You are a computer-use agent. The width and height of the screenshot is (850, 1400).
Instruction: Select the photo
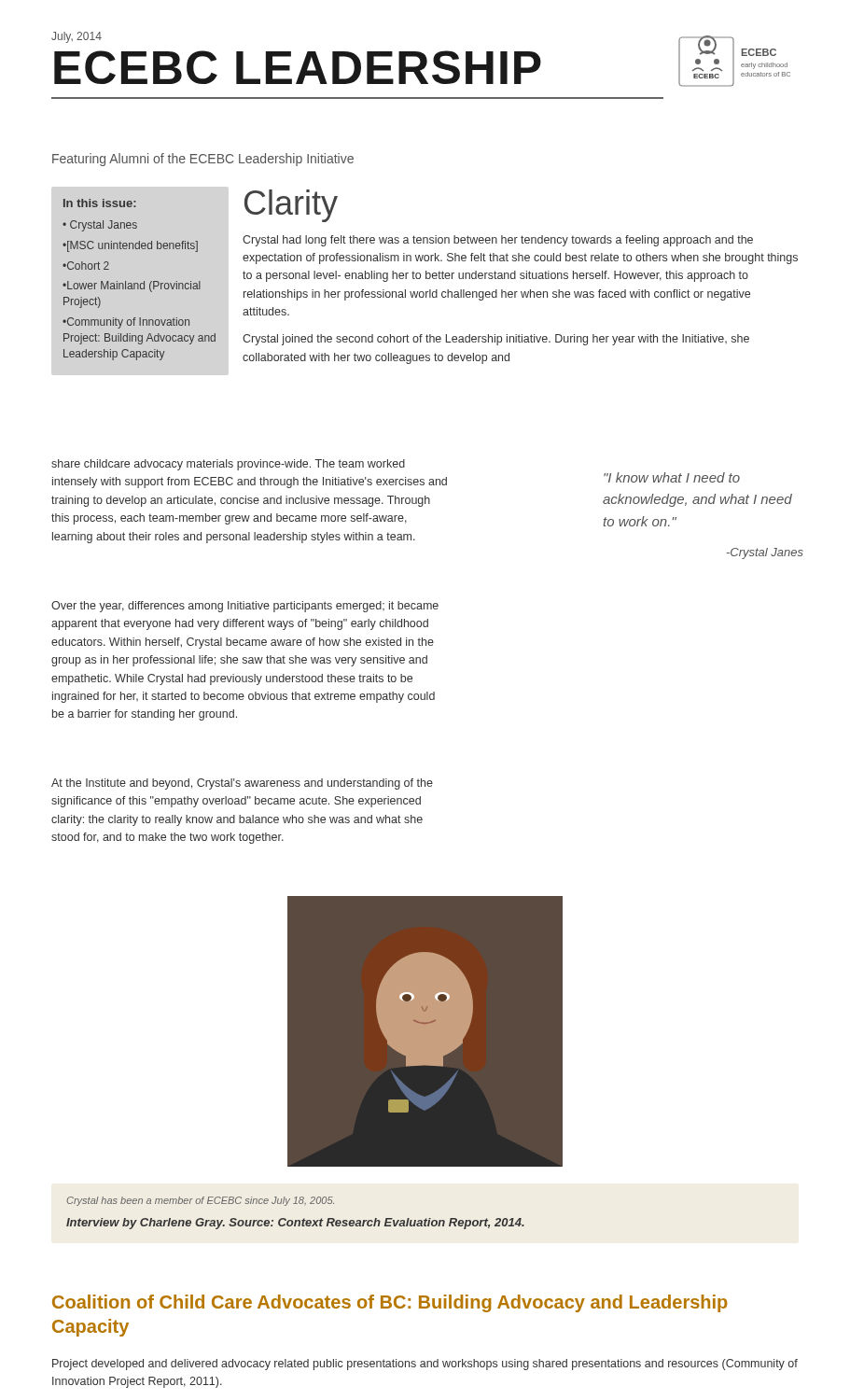[x=425, y=1031]
